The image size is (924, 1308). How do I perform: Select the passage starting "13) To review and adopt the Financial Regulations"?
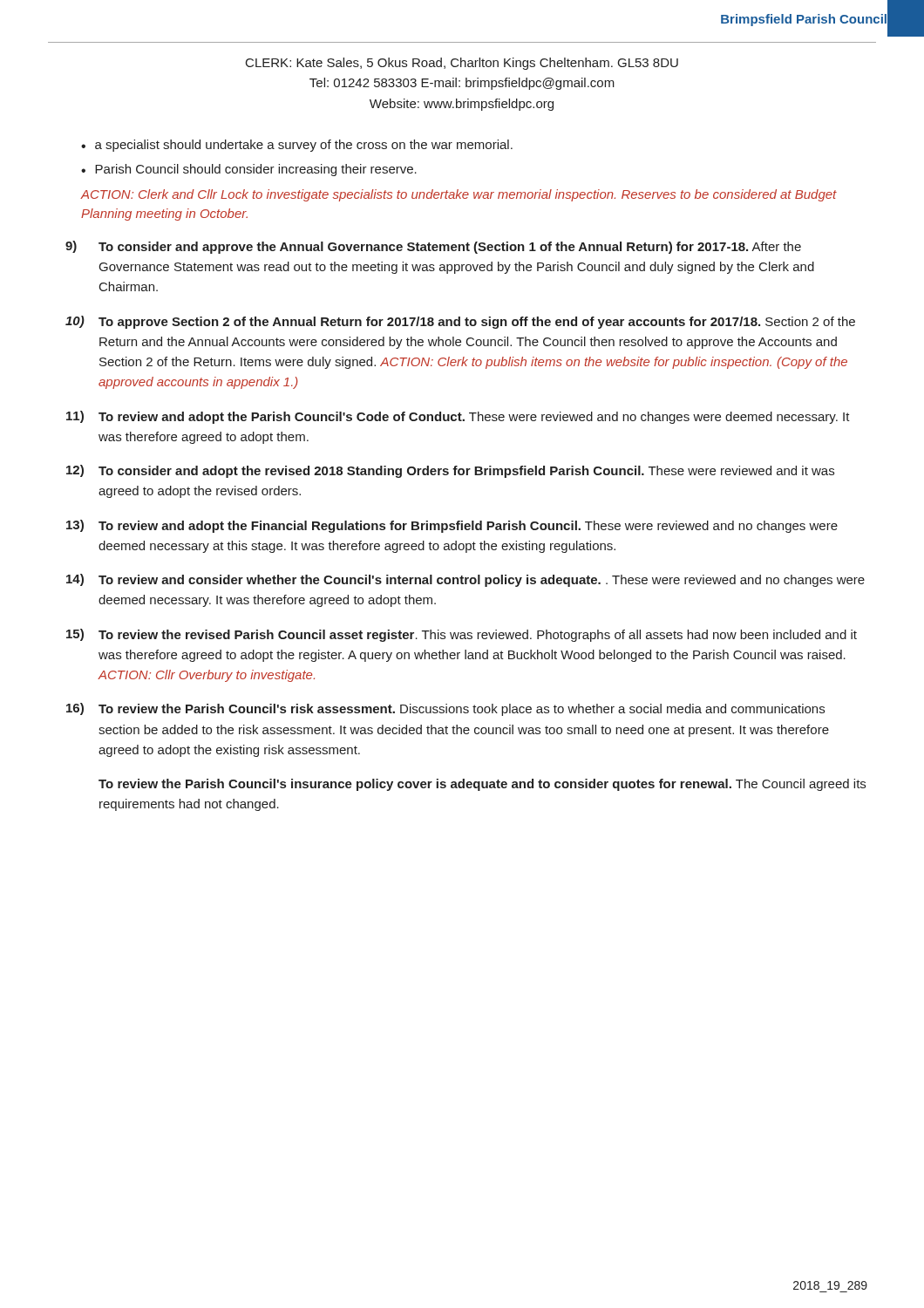(466, 535)
